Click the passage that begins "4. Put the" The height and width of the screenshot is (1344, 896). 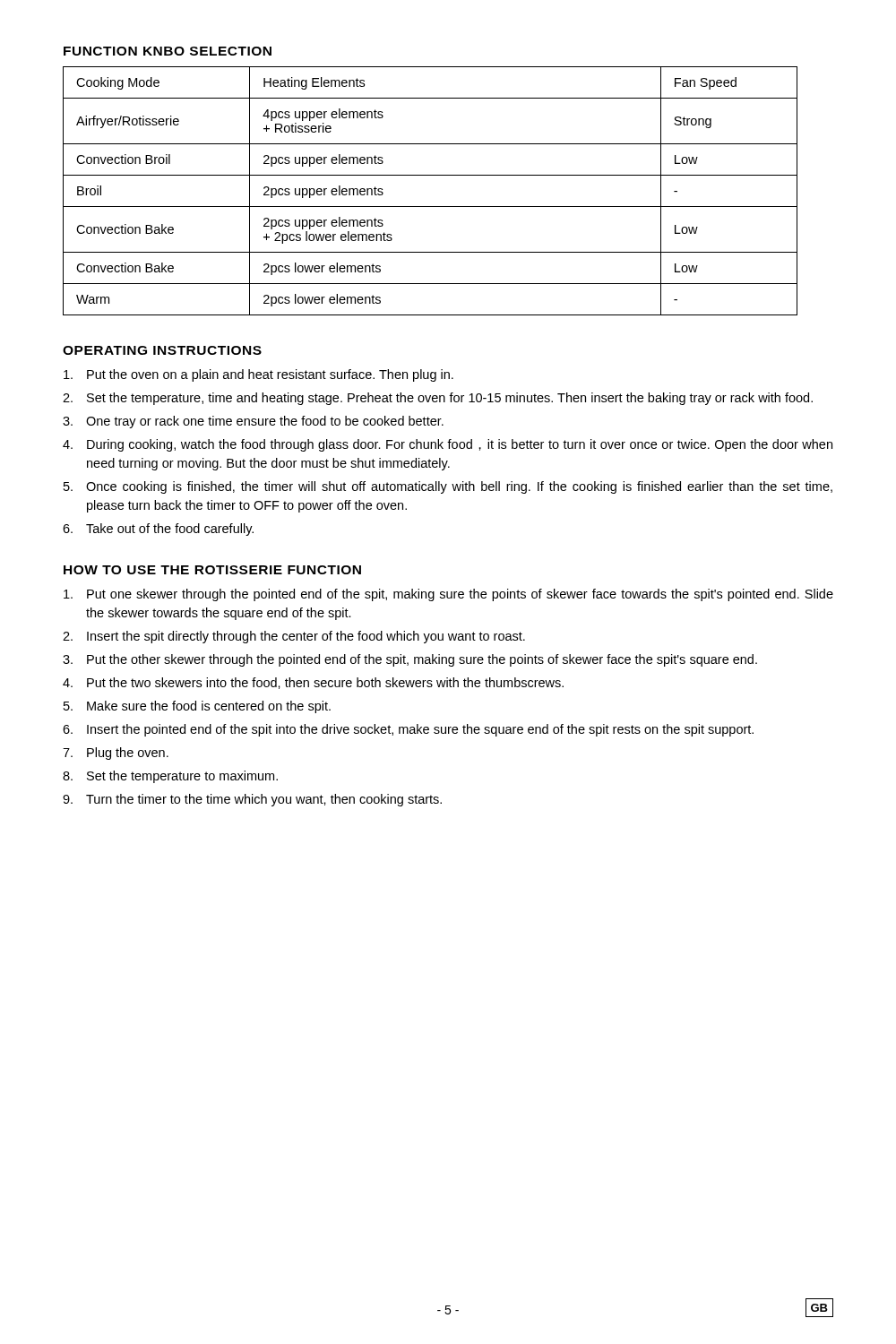pyautogui.click(x=448, y=683)
